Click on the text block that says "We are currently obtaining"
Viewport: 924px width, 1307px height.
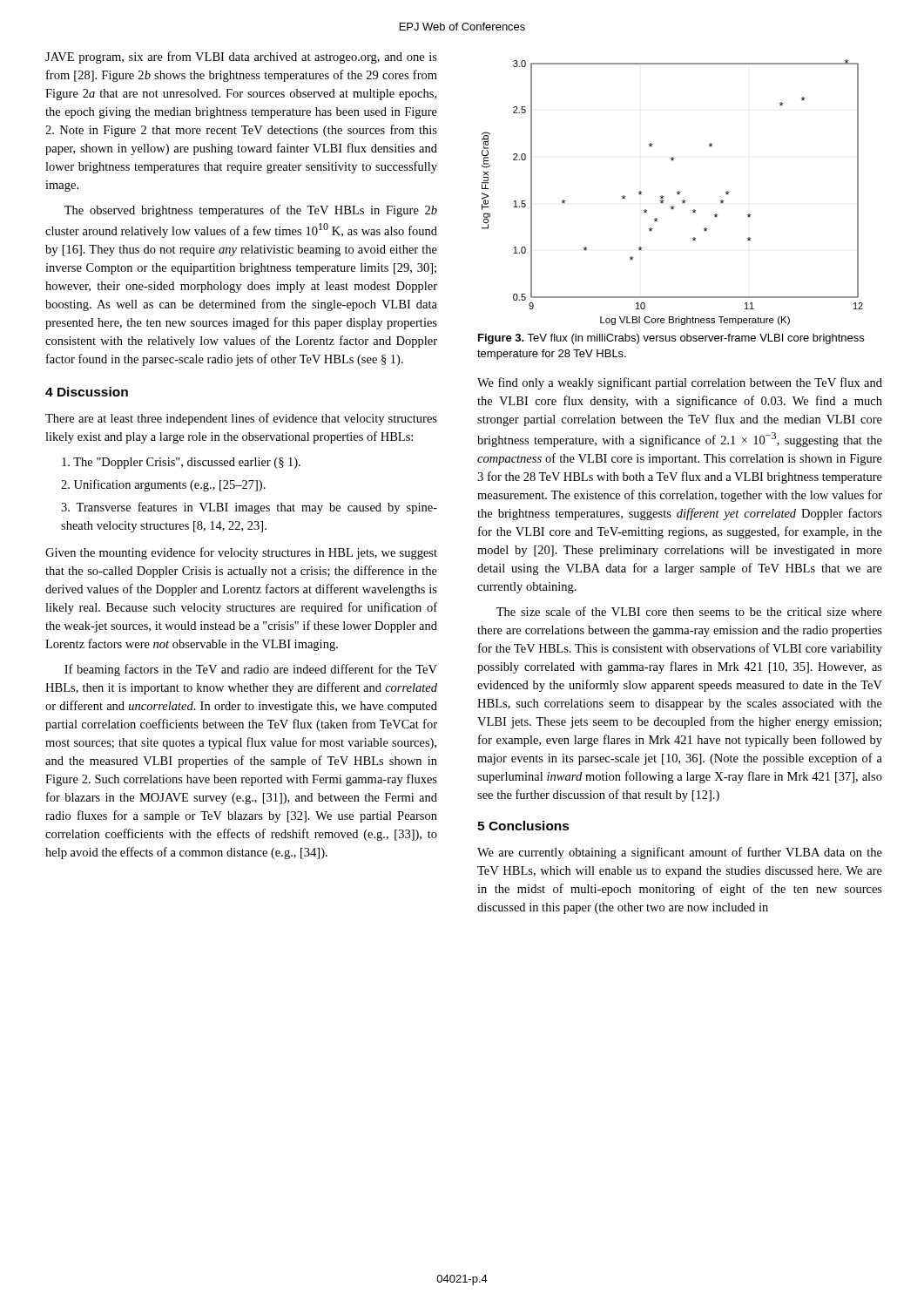[680, 879]
